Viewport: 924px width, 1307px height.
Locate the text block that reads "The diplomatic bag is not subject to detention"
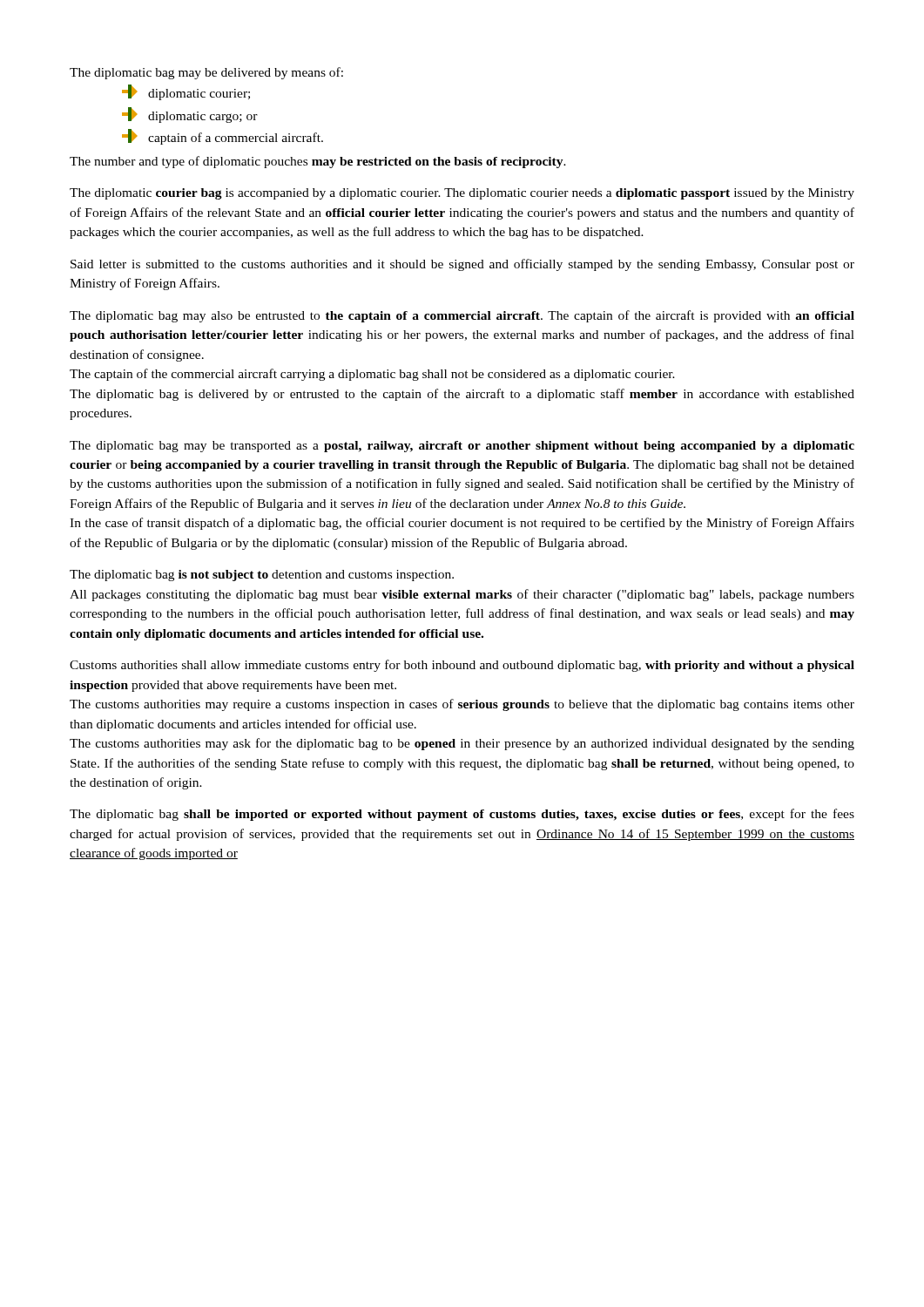coord(462,603)
